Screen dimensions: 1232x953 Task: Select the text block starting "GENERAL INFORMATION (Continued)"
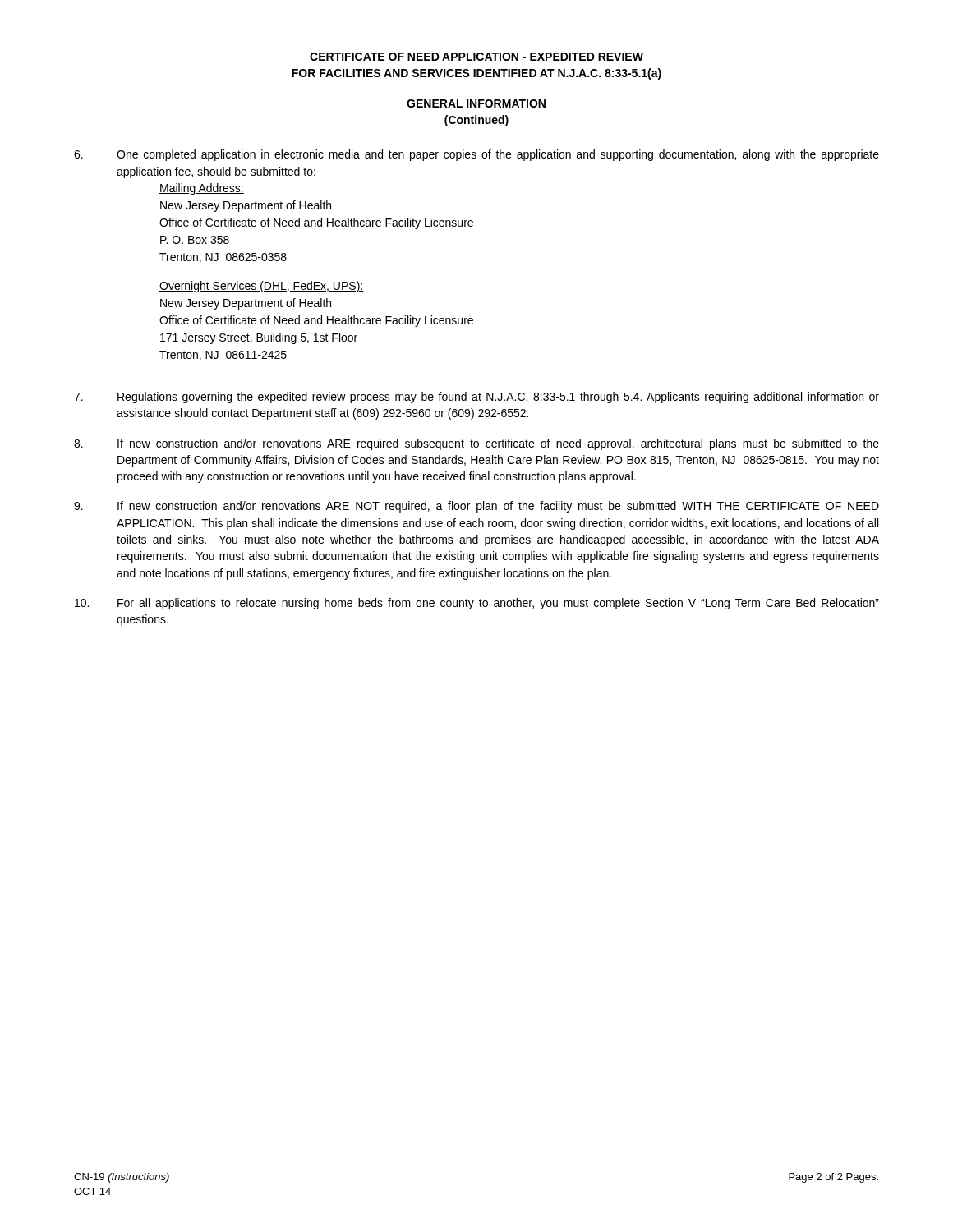pos(476,112)
